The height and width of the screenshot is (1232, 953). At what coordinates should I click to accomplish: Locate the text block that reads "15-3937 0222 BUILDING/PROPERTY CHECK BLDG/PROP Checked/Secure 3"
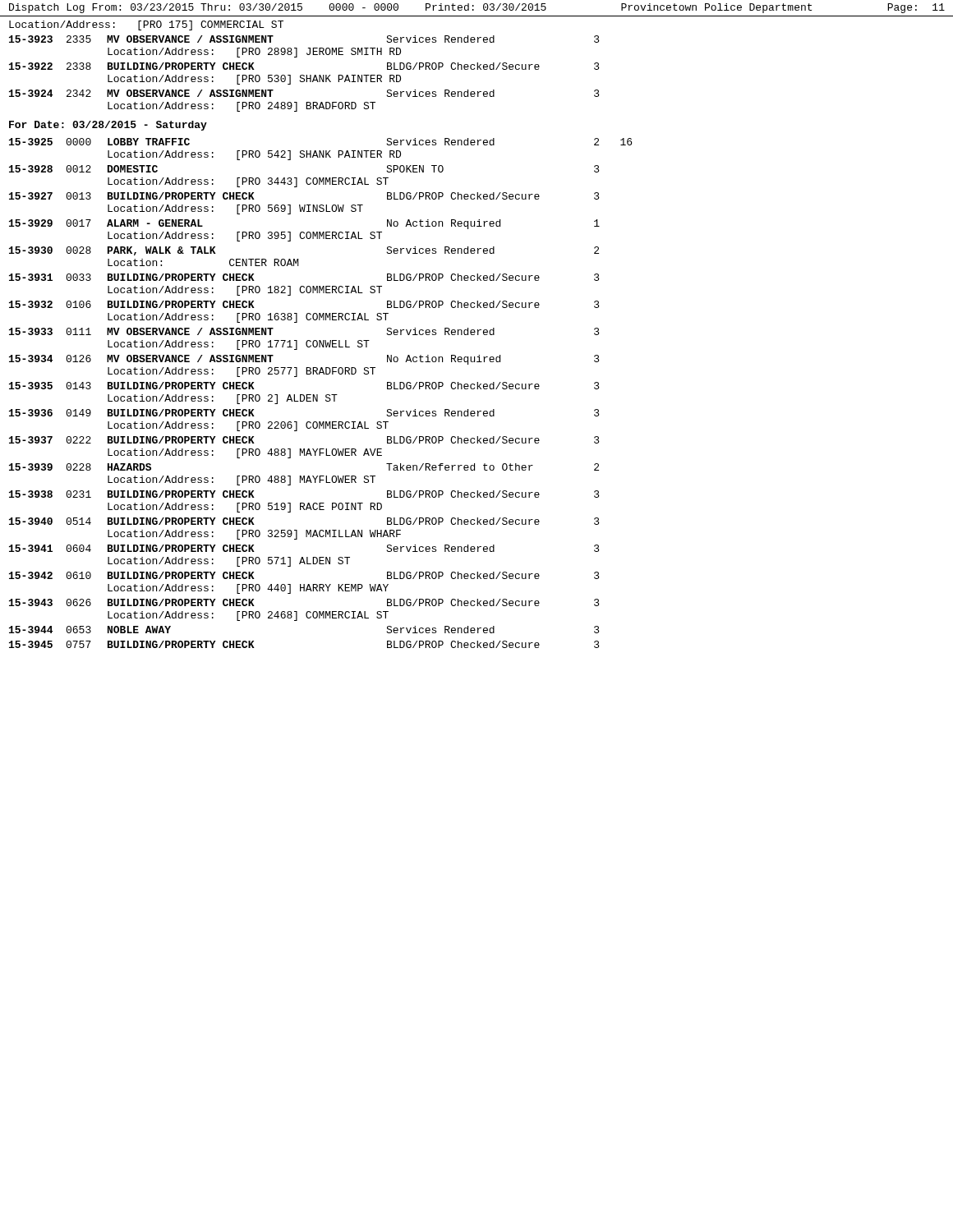tap(476, 447)
